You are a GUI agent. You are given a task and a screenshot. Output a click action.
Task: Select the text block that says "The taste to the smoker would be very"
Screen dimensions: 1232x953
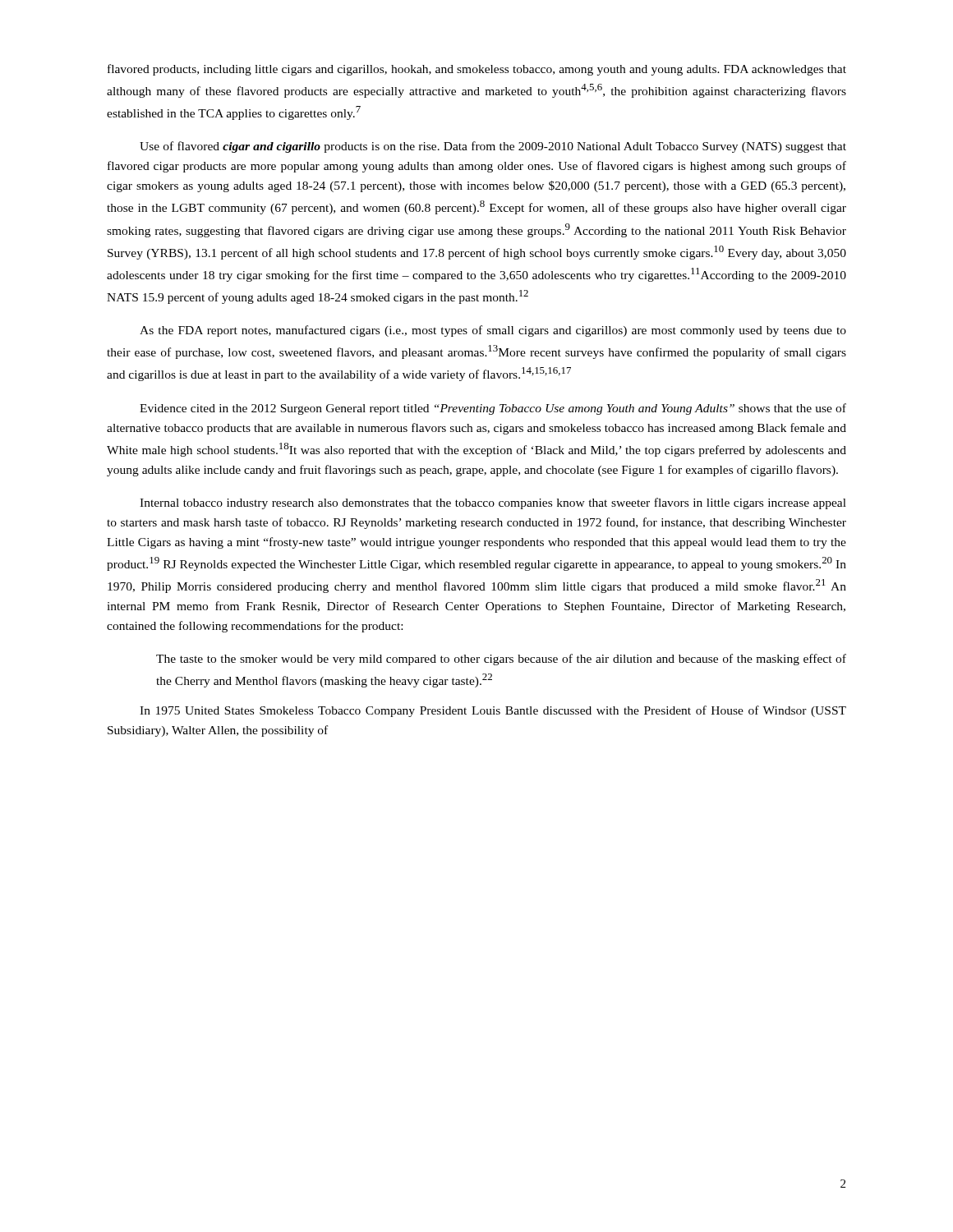pos(501,670)
